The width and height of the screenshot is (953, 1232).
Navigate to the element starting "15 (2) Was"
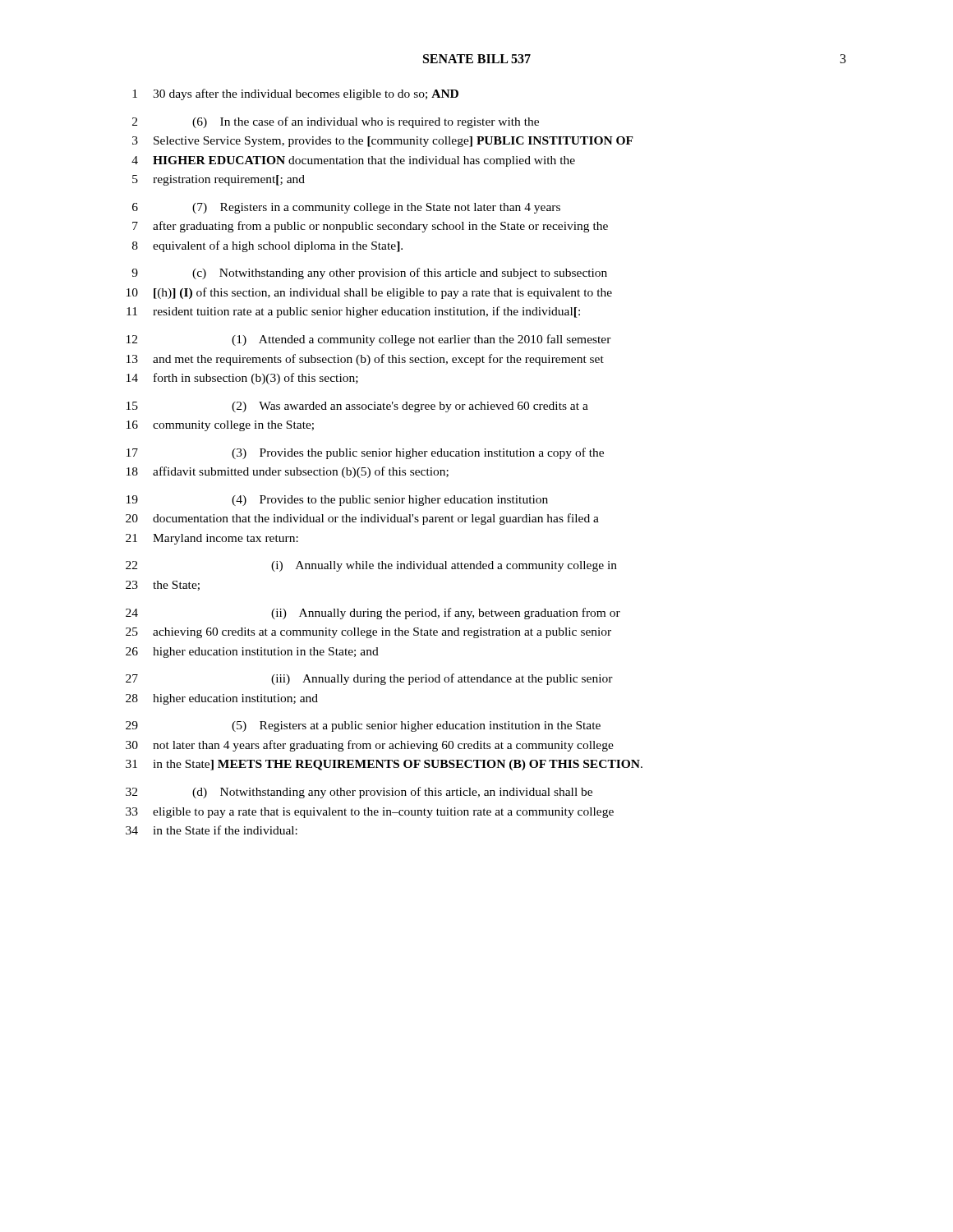coord(476,415)
